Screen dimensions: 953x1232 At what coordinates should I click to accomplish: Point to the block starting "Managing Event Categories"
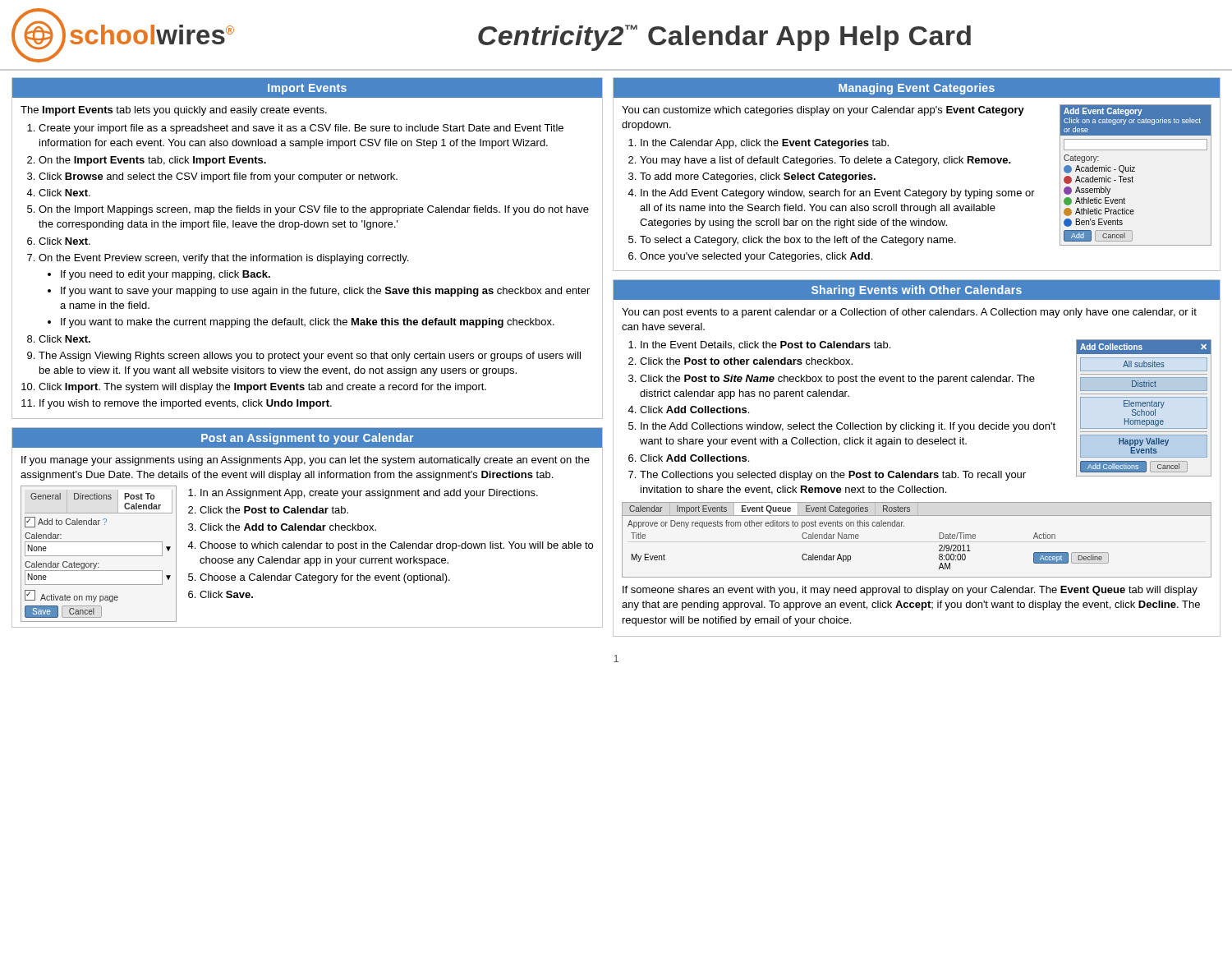[x=917, y=88]
